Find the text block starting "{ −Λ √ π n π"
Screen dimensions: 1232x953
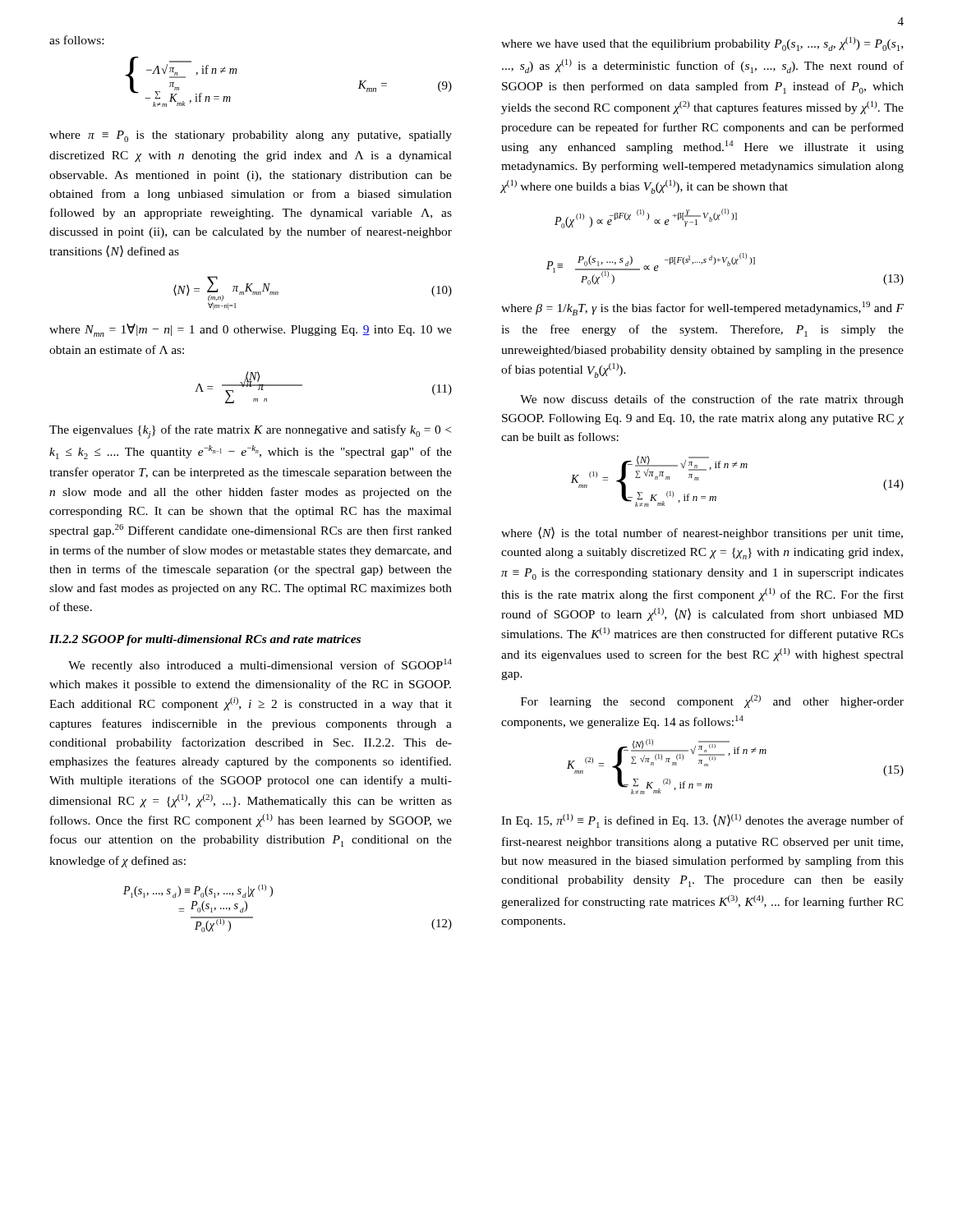click(180, 78)
